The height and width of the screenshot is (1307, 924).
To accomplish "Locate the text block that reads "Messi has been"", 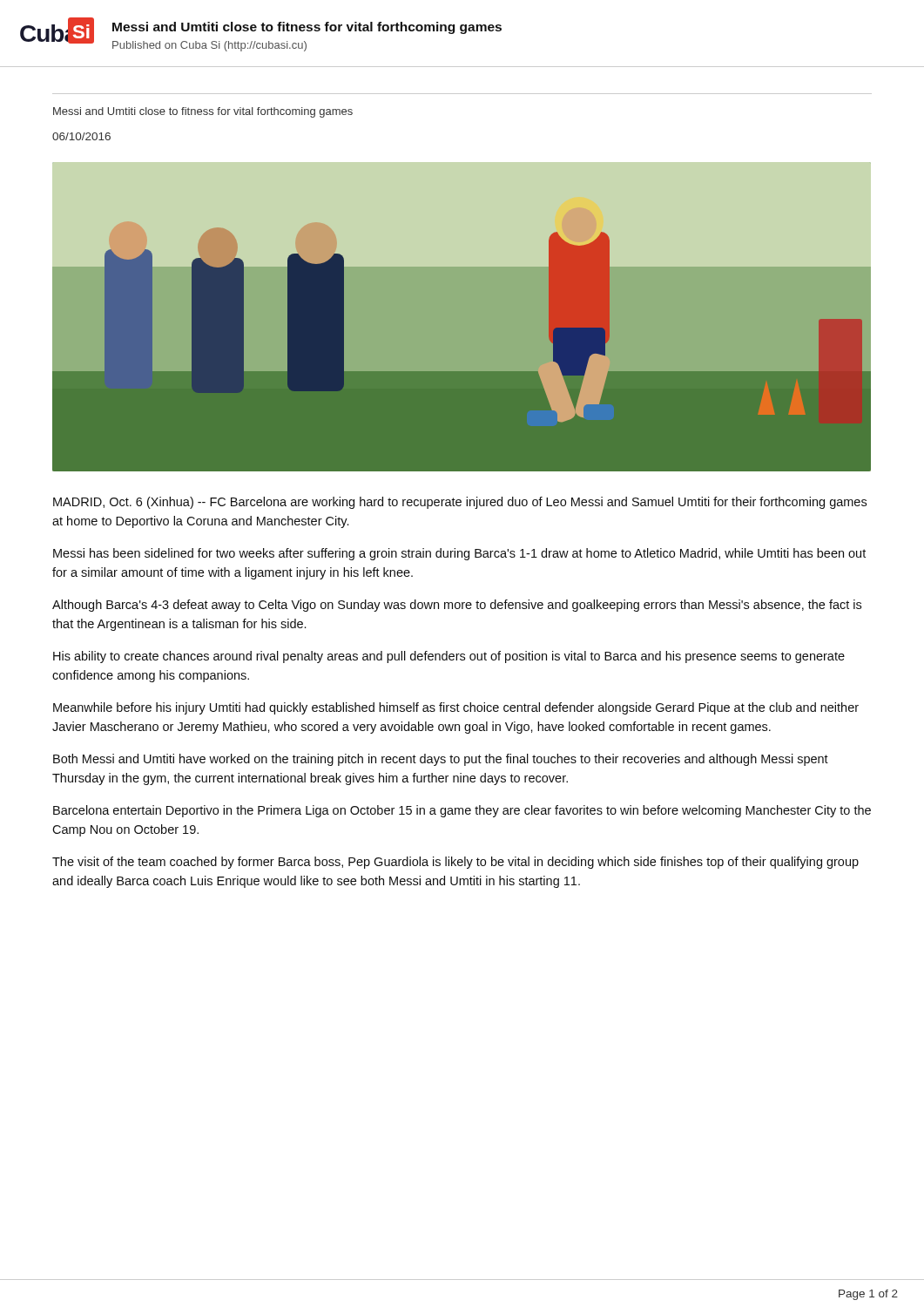I will 459,563.
